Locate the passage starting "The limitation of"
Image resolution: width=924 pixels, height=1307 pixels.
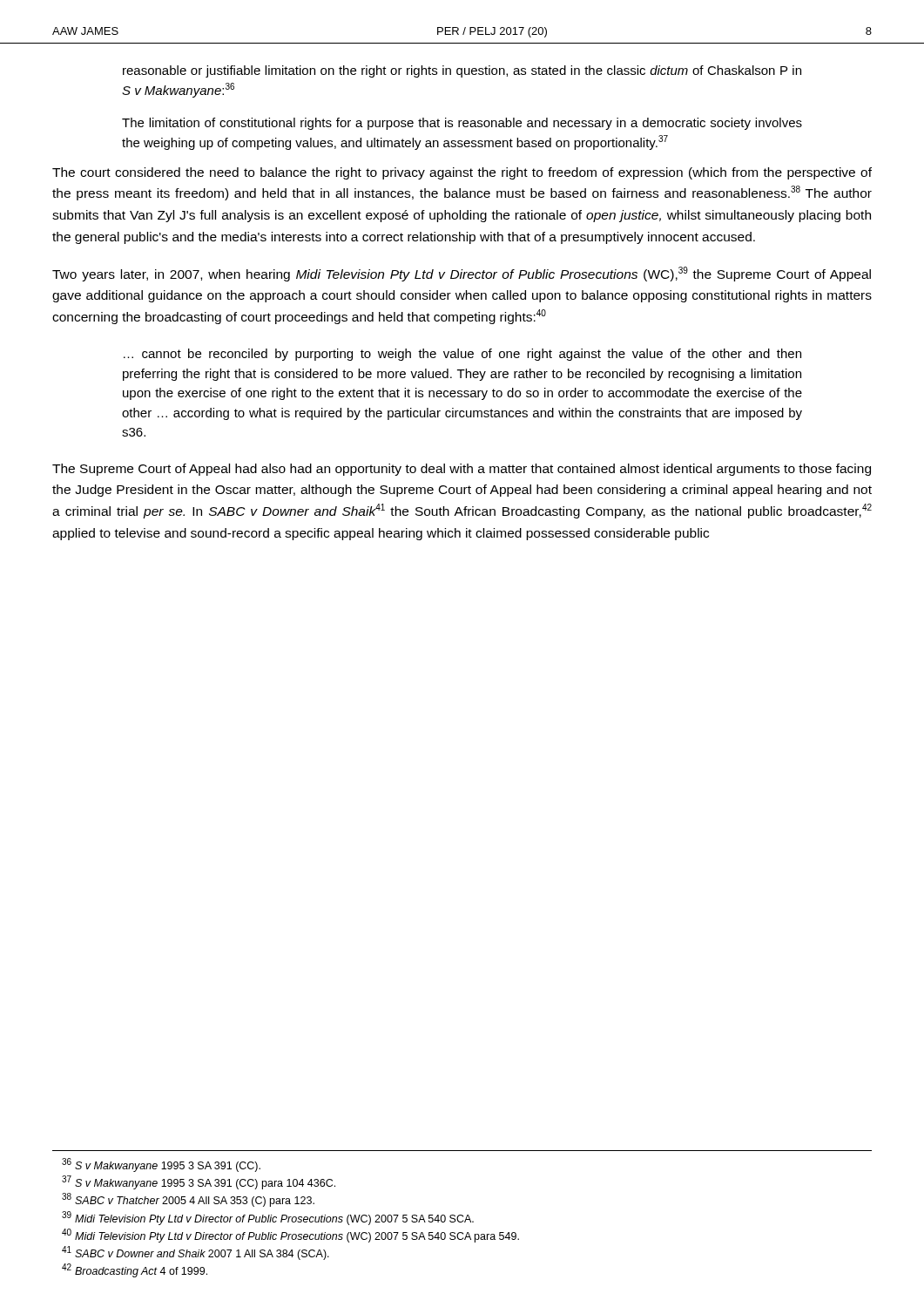tap(462, 133)
